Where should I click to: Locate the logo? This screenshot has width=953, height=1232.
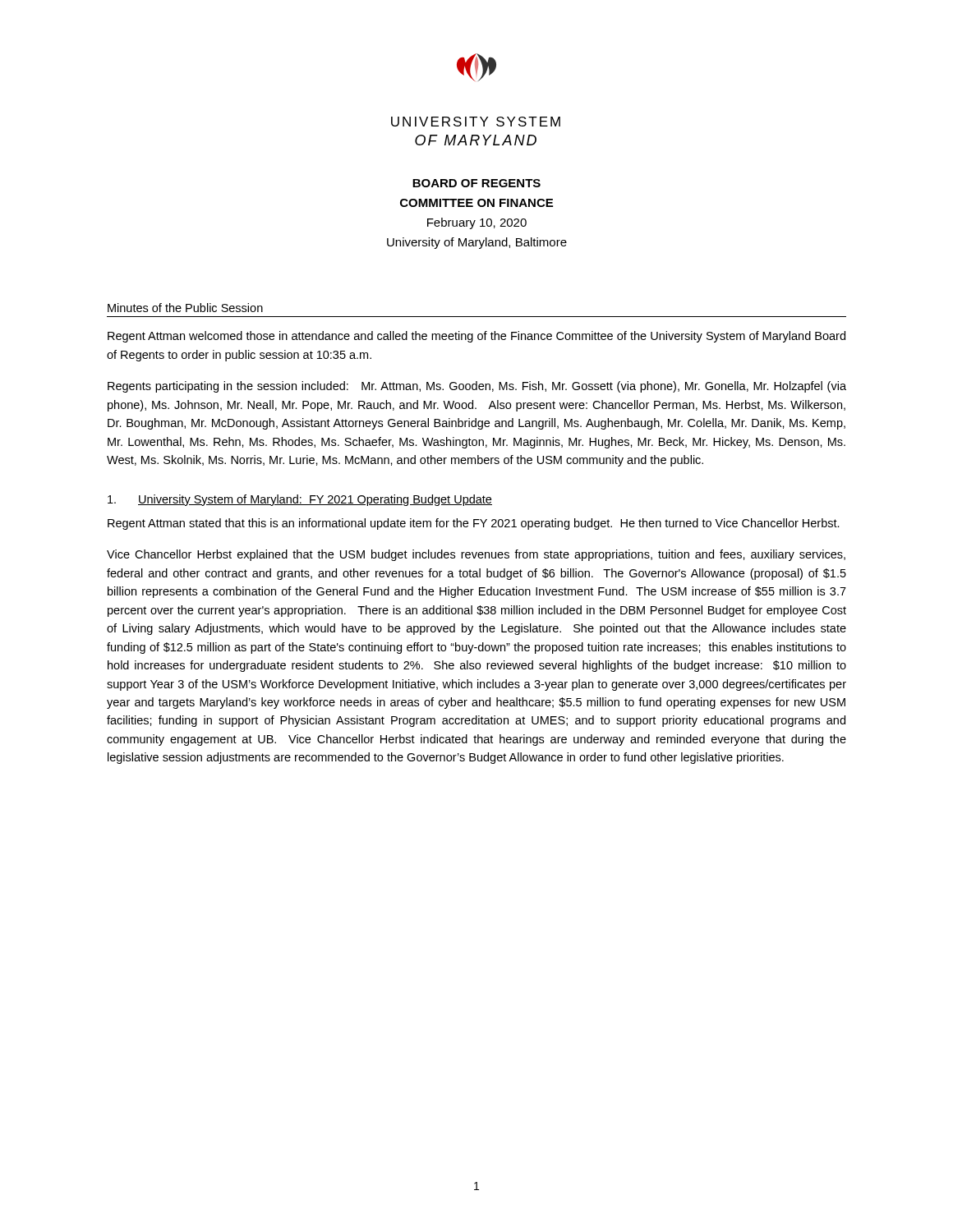coord(476,100)
